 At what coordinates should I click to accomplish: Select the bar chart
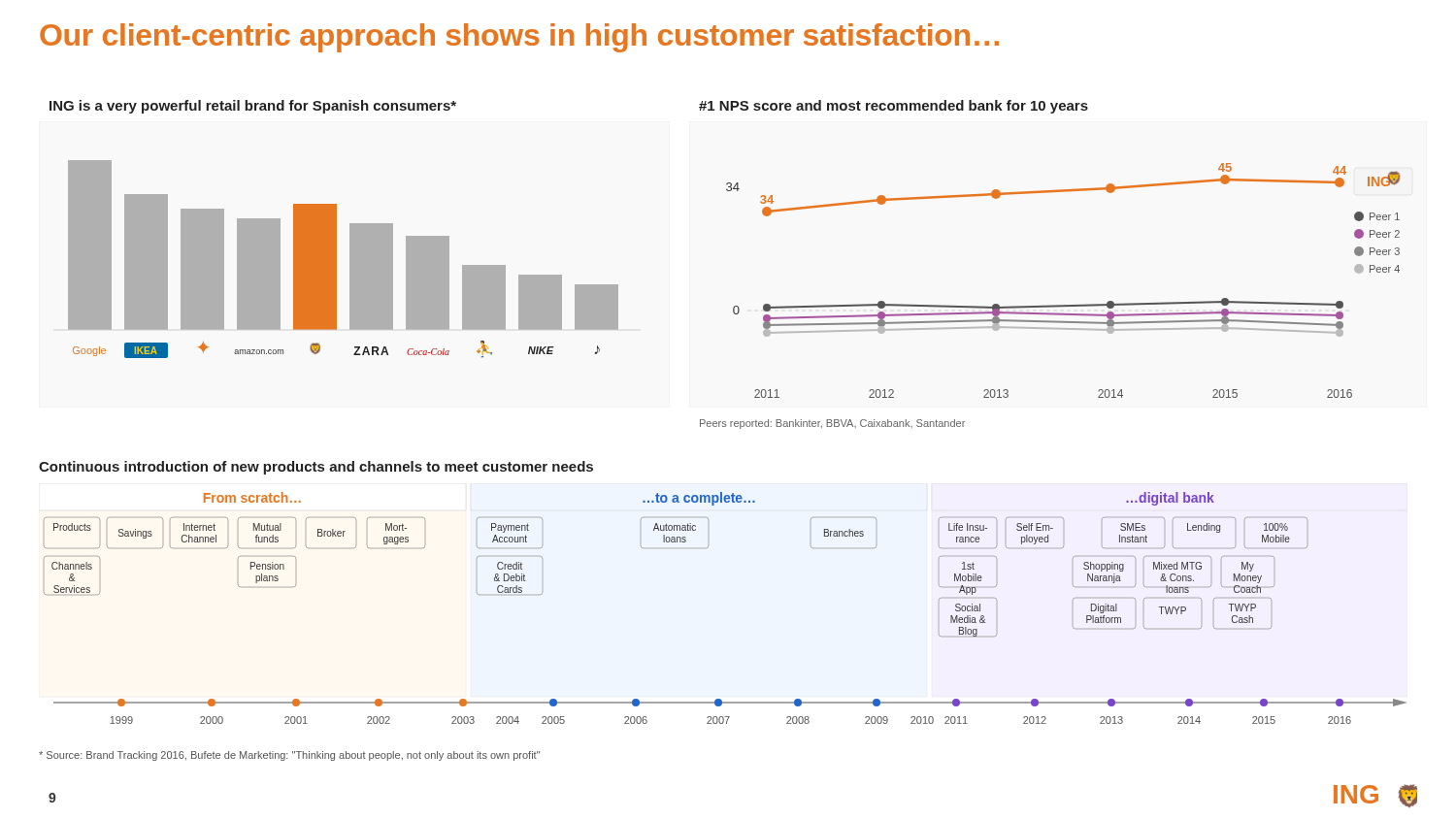coord(354,264)
